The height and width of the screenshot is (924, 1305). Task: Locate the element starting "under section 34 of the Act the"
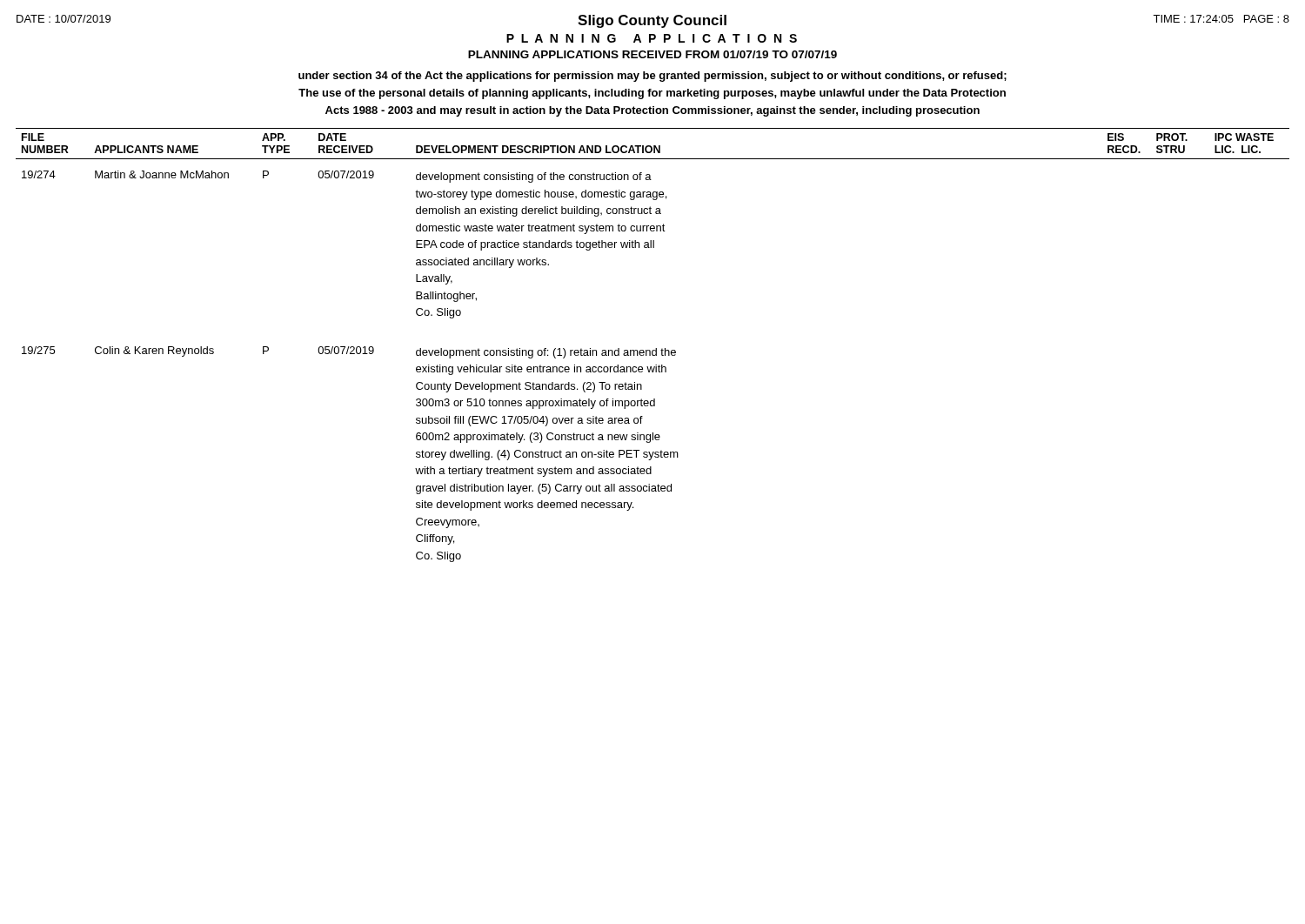tap(652, 93)
